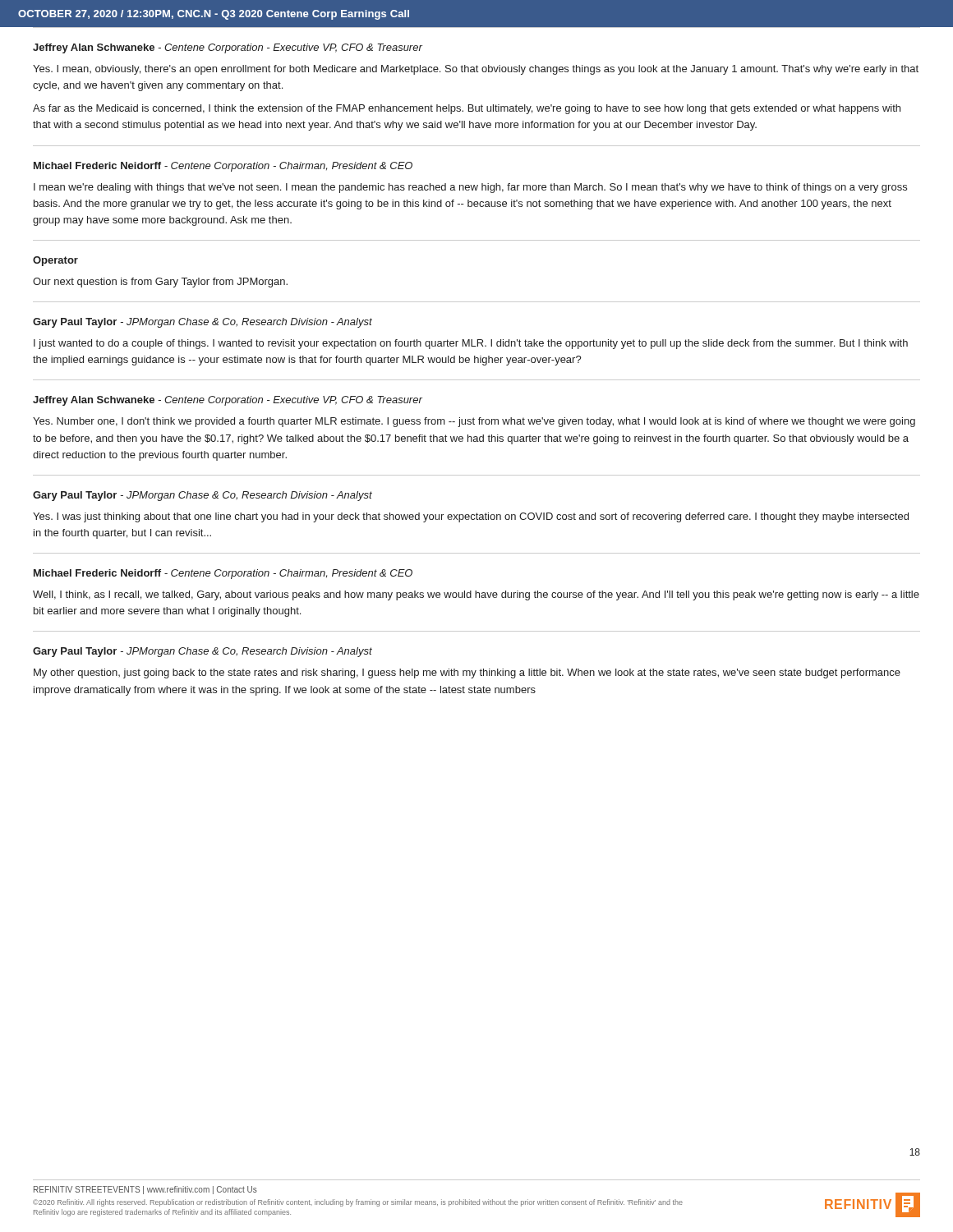
Task: Click the passage that begins "©2020 Refinitiv. All rights reserved. Republication or redistribution"
Action: click(x=358, y=1207)
